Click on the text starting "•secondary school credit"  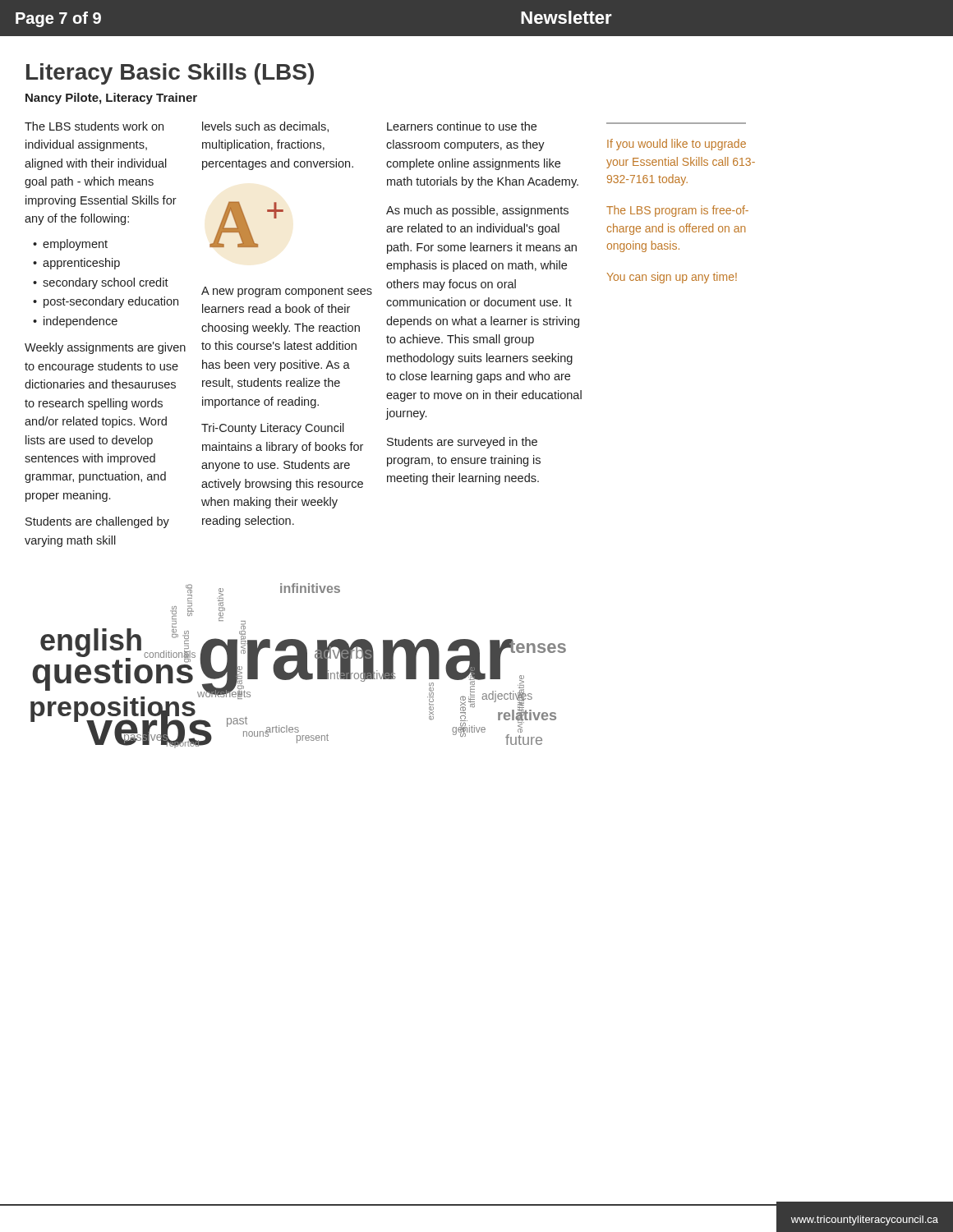point(100,282)
